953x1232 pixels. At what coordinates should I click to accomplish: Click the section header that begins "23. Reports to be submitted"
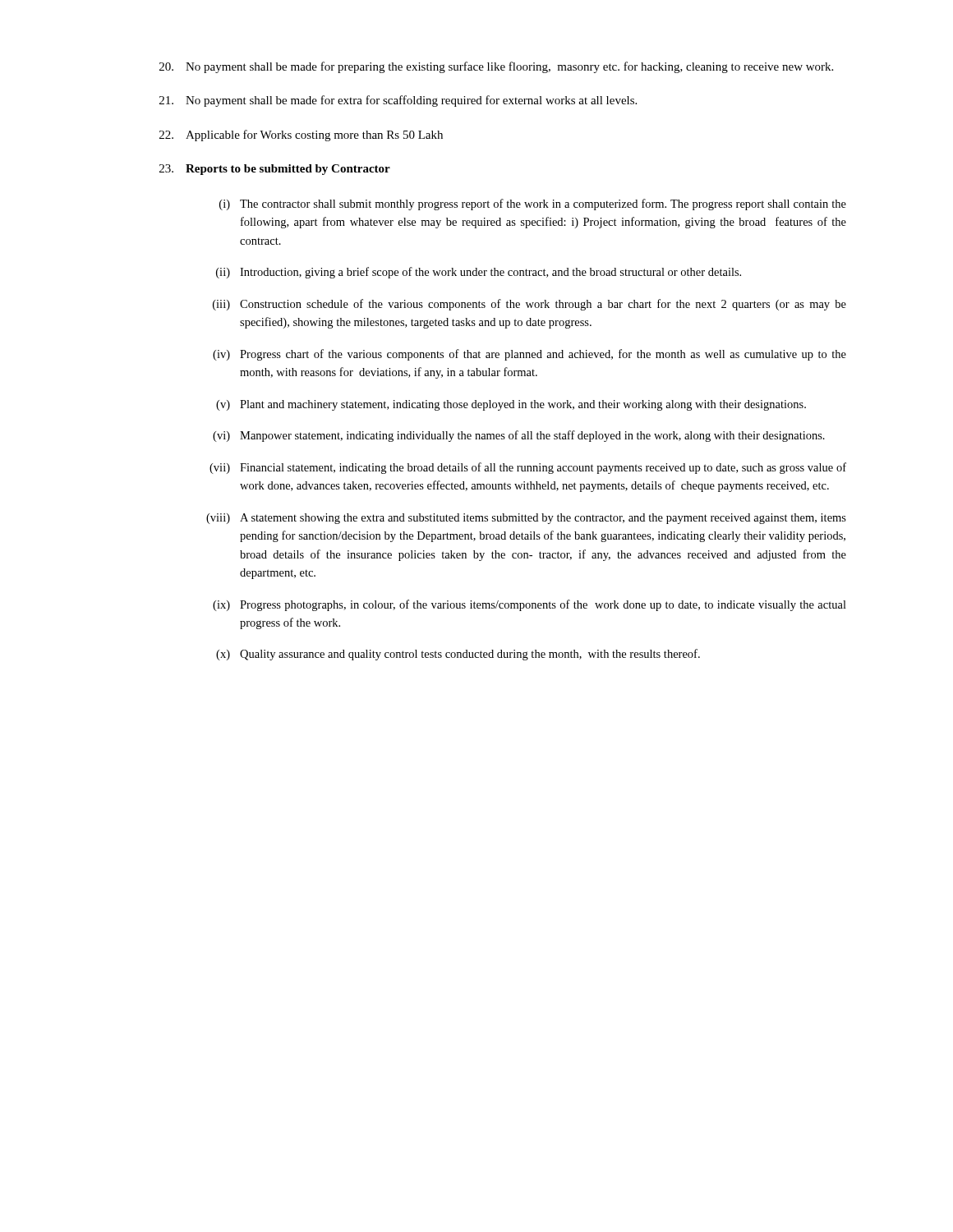(x=275, y=170)
